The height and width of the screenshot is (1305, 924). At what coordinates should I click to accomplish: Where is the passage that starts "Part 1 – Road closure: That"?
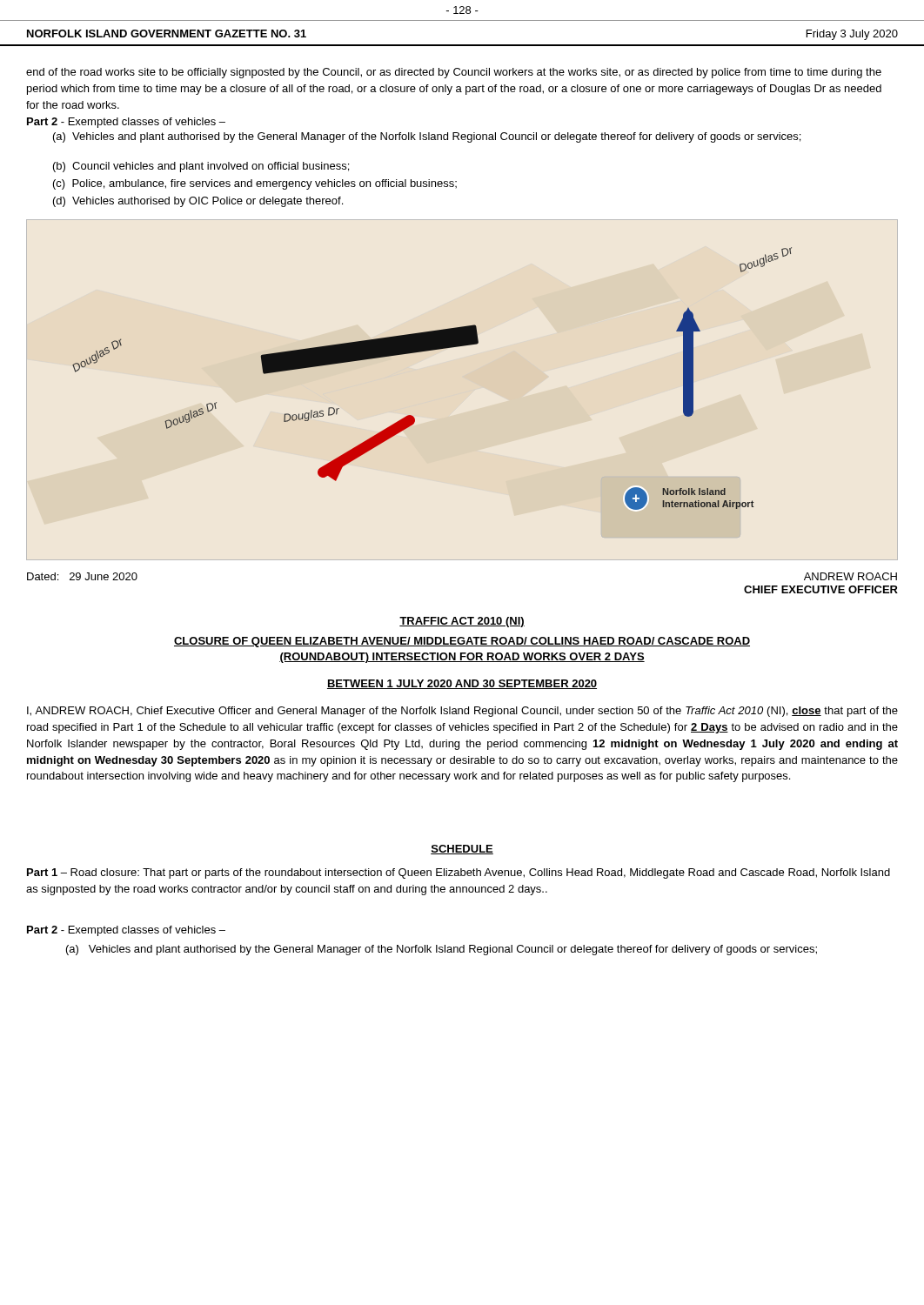(x=458, y=880)
